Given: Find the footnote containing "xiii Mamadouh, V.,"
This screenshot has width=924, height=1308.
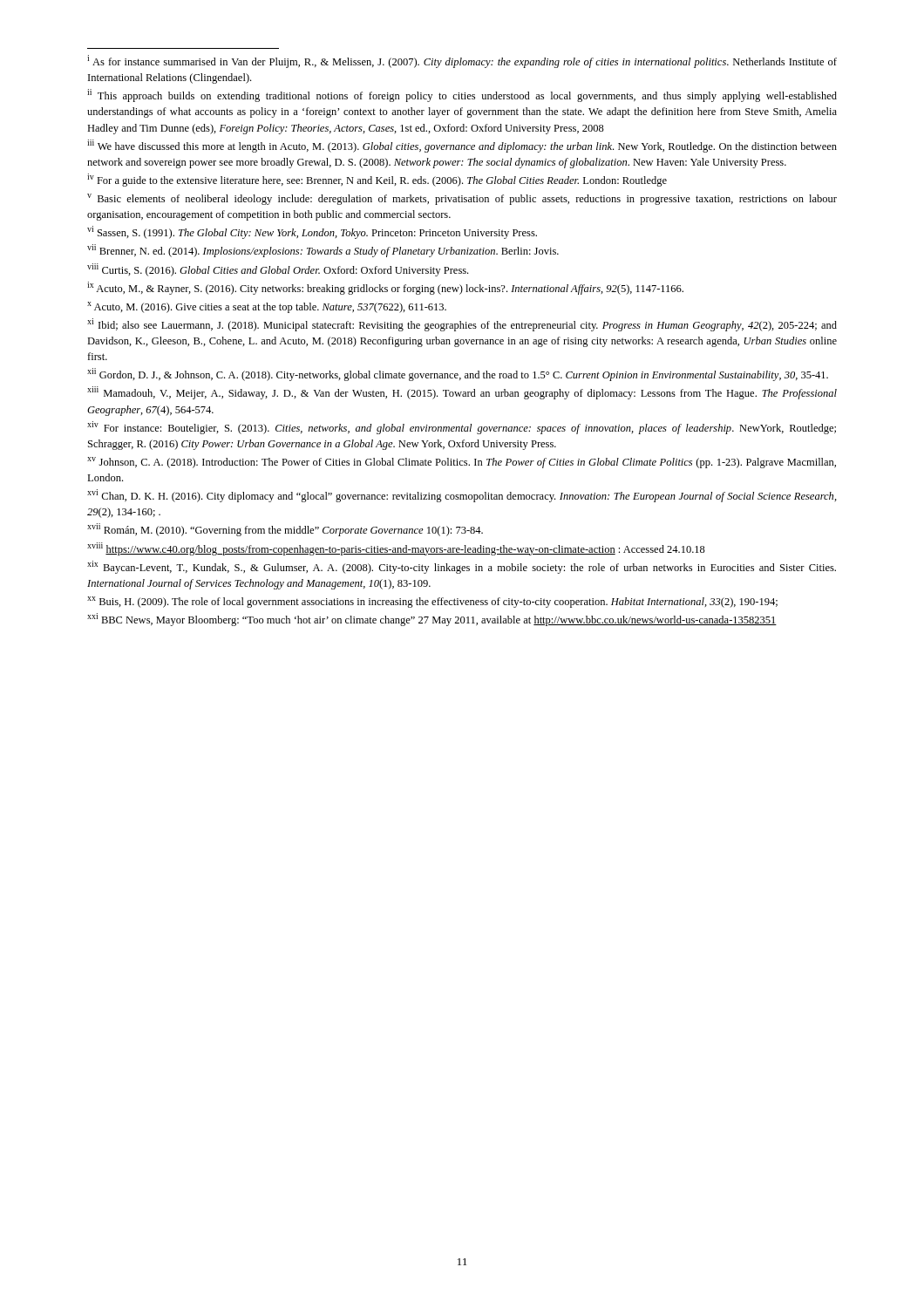Looking at the screenshot, I should (462, 401).
